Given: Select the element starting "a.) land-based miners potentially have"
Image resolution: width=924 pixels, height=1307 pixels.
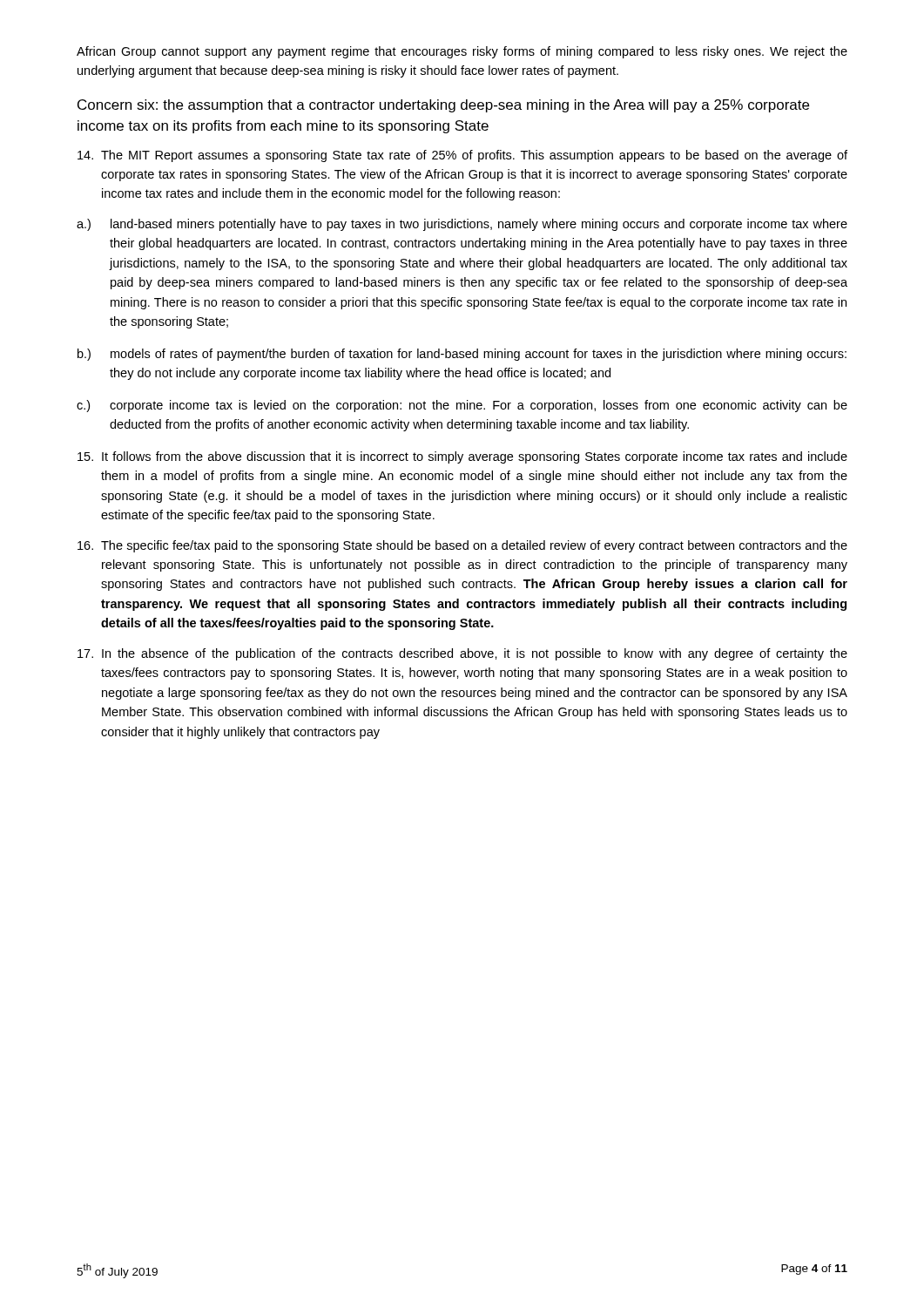Looking at the screenshot, I should [x=462, y=273].
